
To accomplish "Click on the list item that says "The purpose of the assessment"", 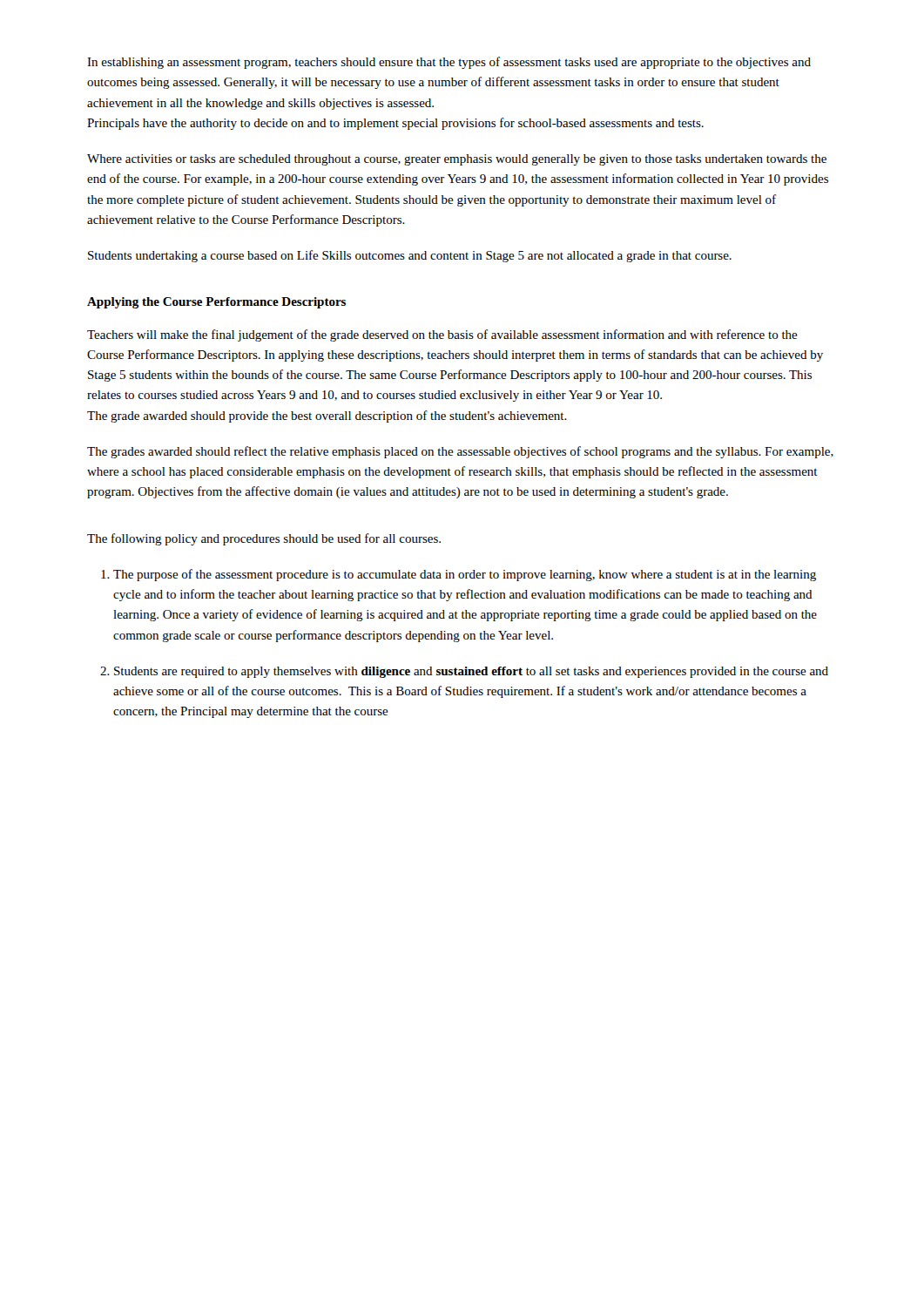I will click(x=465, y=604).
